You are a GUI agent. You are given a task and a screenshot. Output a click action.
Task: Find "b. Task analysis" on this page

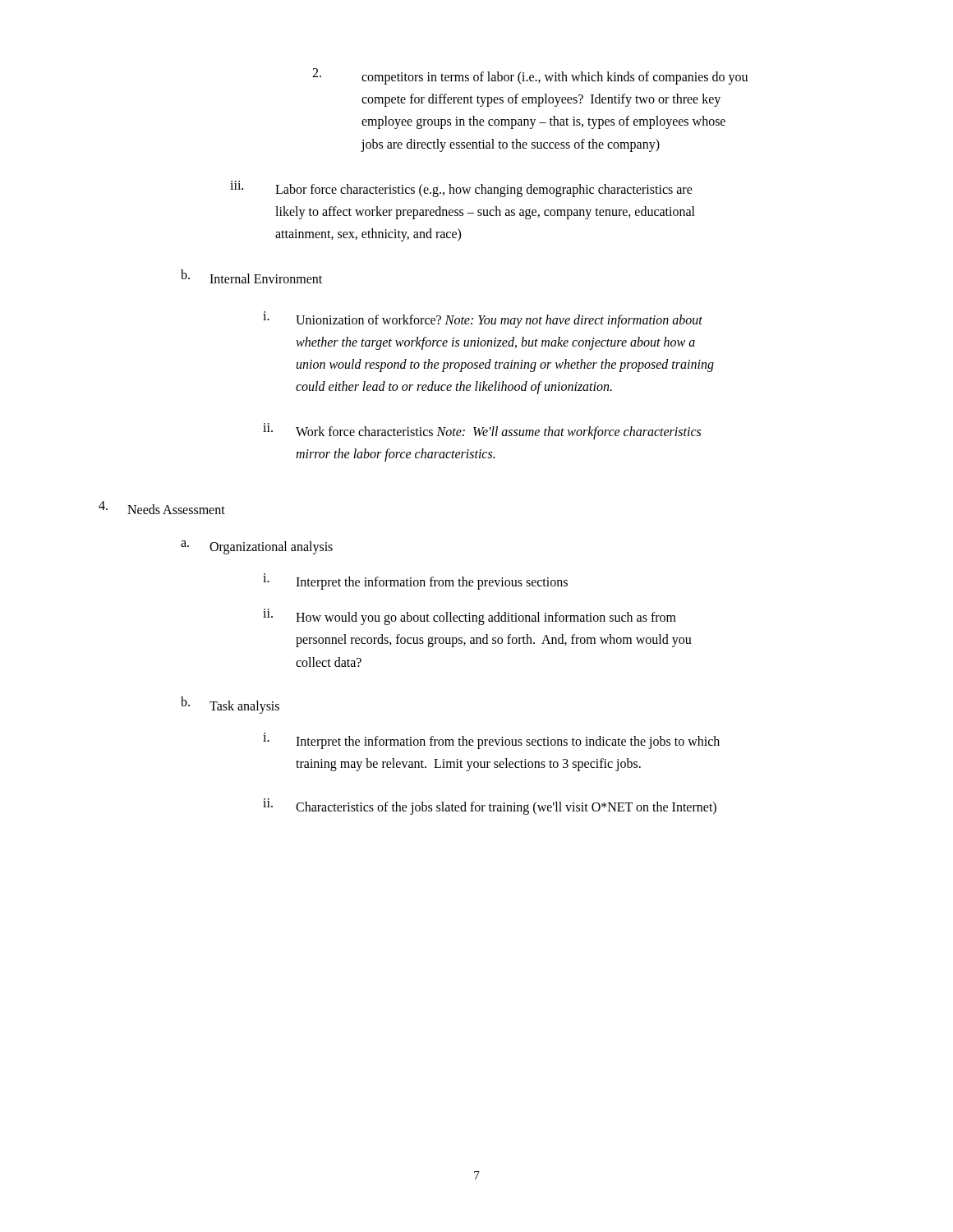tap(230, 705)
